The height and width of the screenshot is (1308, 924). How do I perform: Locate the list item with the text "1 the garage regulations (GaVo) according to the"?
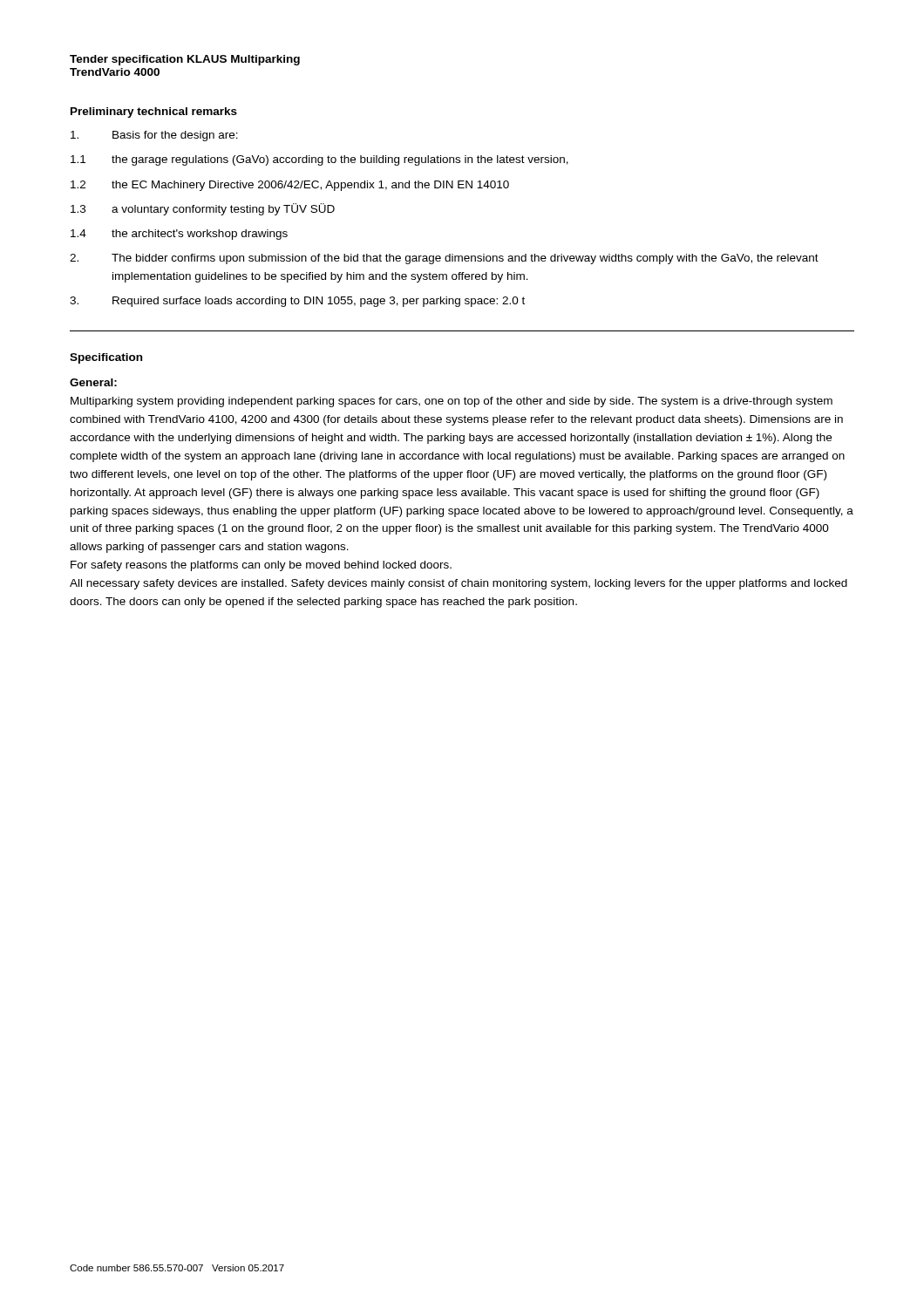pos(462,160)
